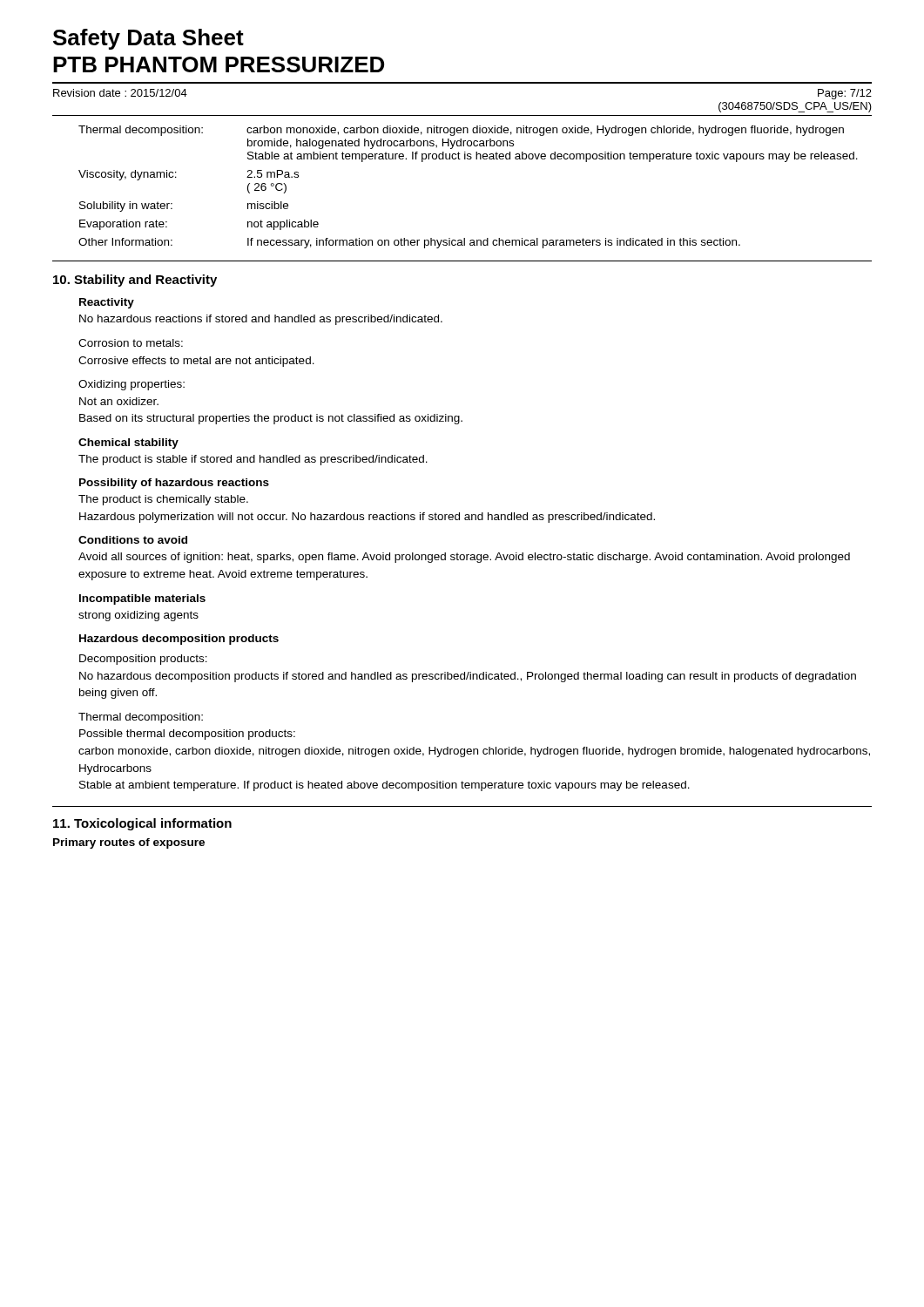Select the text containing "strong oxidizing agents"

(139, 614)
